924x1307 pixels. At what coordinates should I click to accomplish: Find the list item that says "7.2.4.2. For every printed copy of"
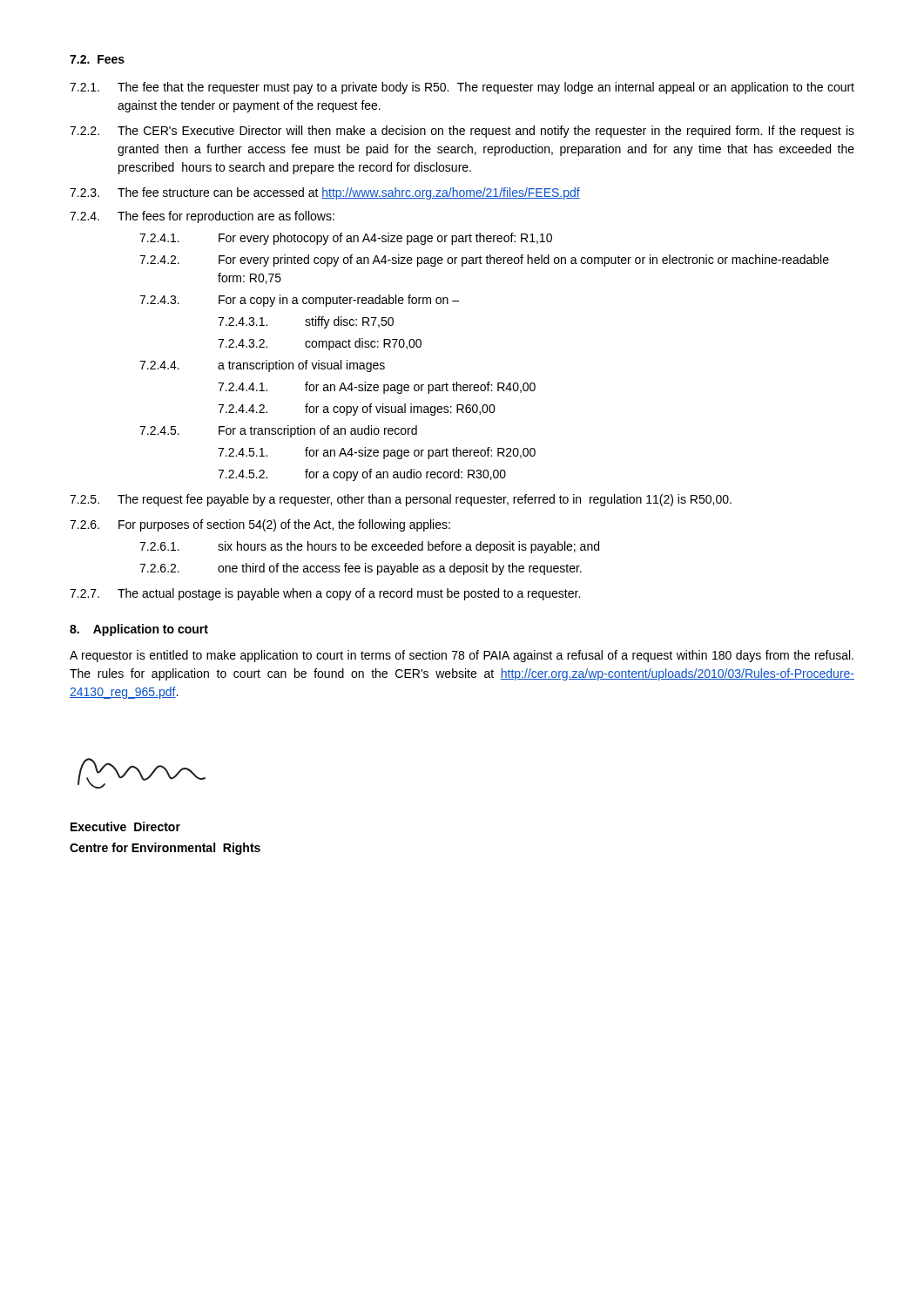[x=497, y=269]
